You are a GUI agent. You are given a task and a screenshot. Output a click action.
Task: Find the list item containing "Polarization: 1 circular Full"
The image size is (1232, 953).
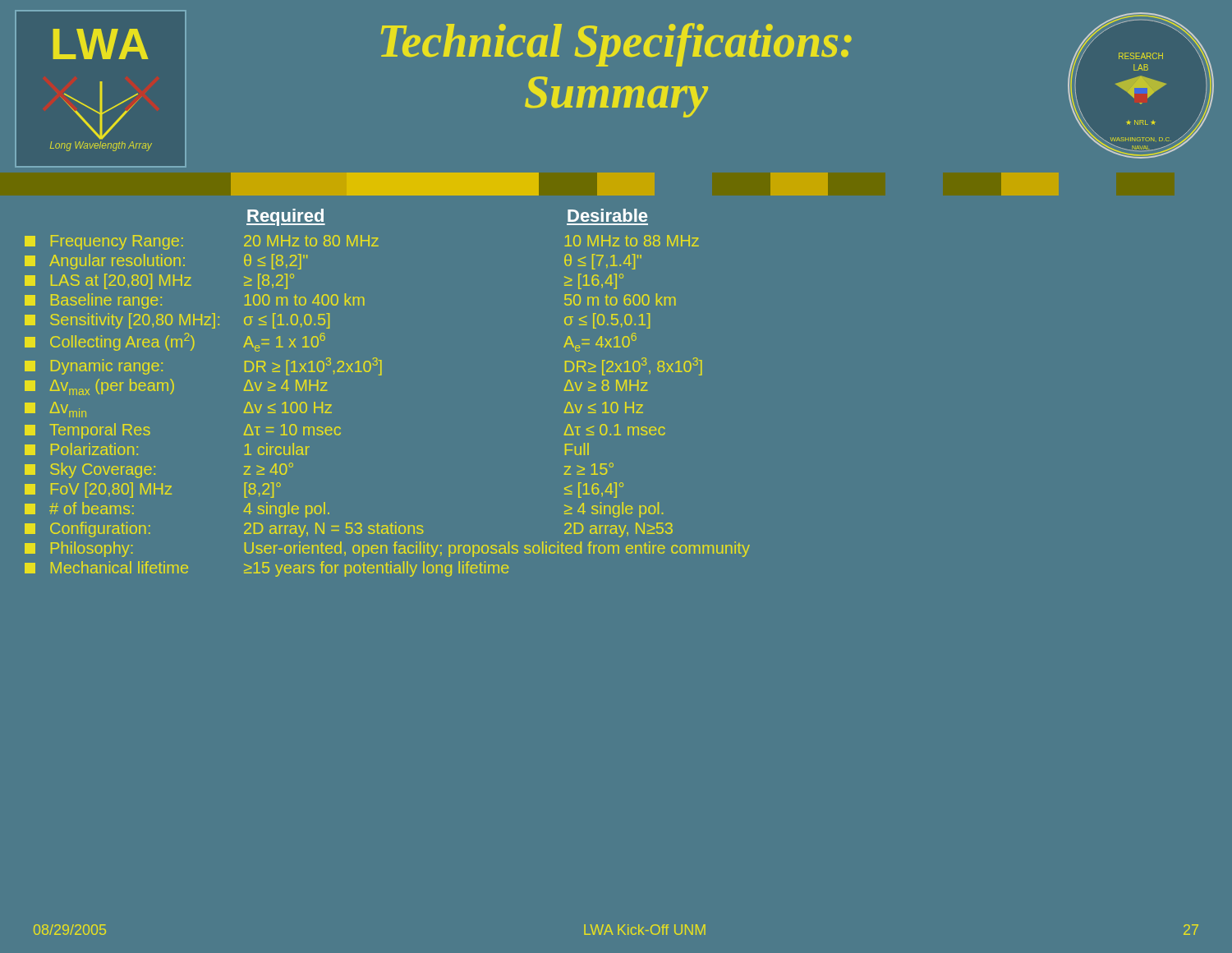[x=307, y=450]
